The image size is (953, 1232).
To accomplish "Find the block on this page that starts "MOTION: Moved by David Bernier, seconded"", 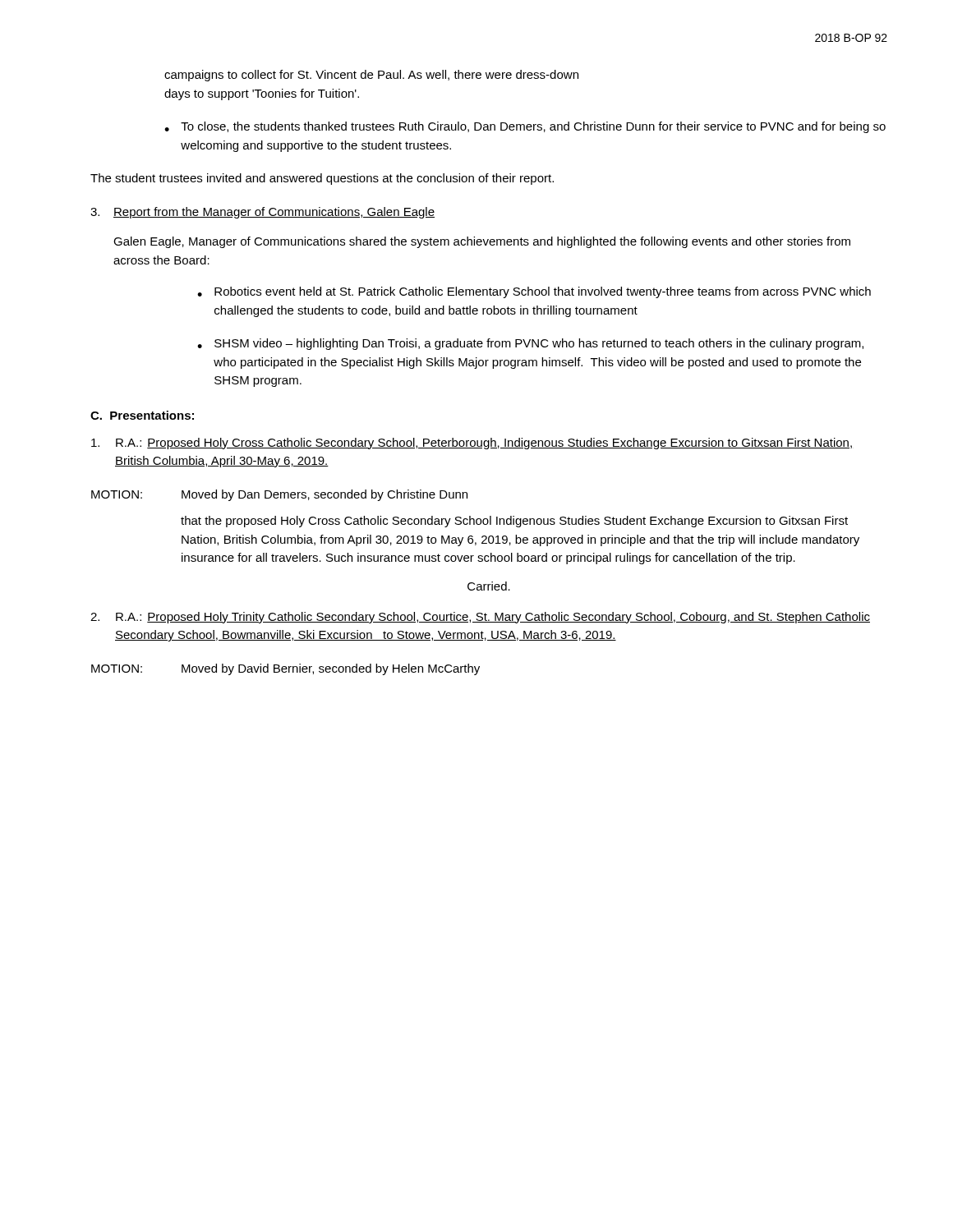I will [489, 668].
